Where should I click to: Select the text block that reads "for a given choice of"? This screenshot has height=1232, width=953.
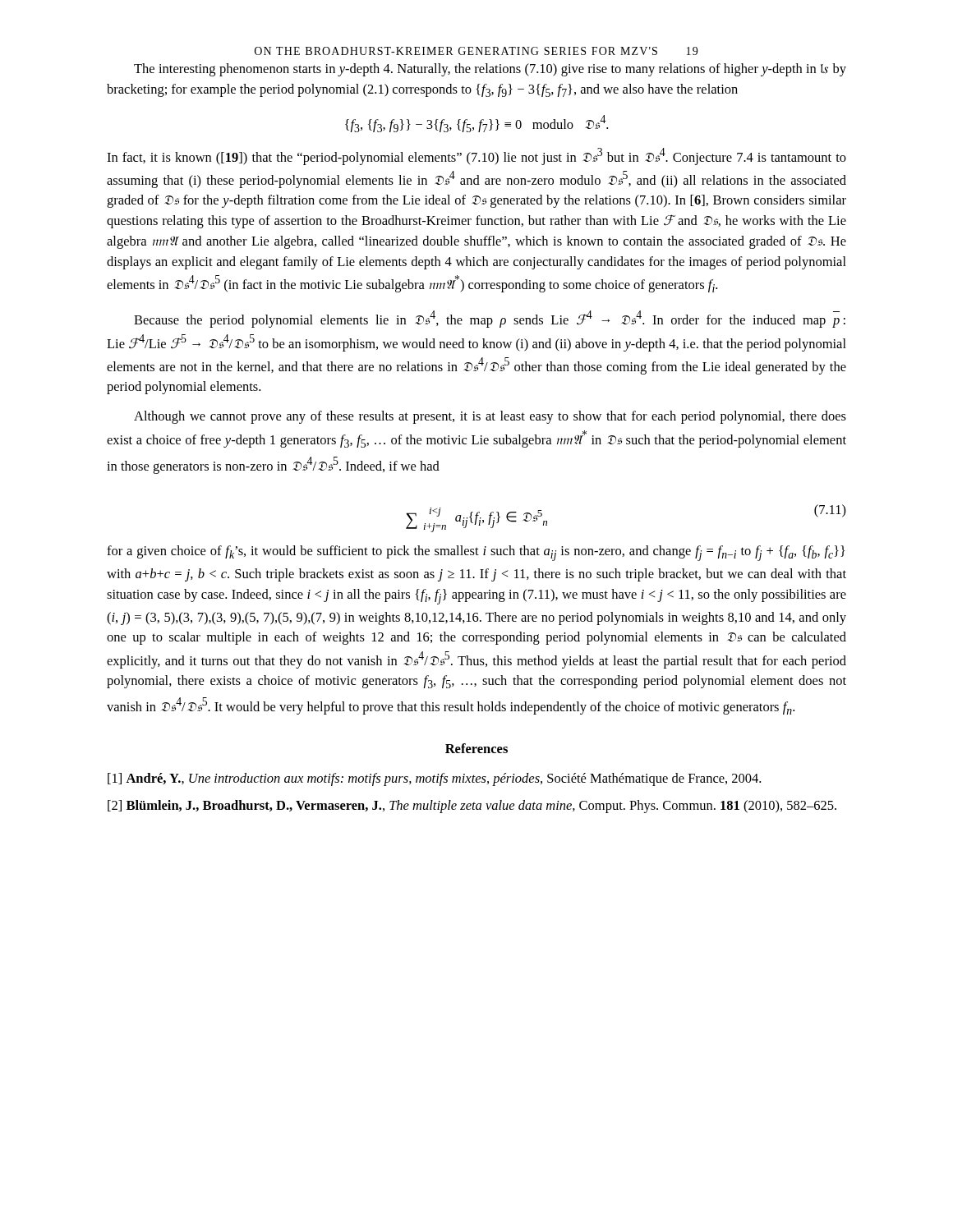(x=476, y=631)
